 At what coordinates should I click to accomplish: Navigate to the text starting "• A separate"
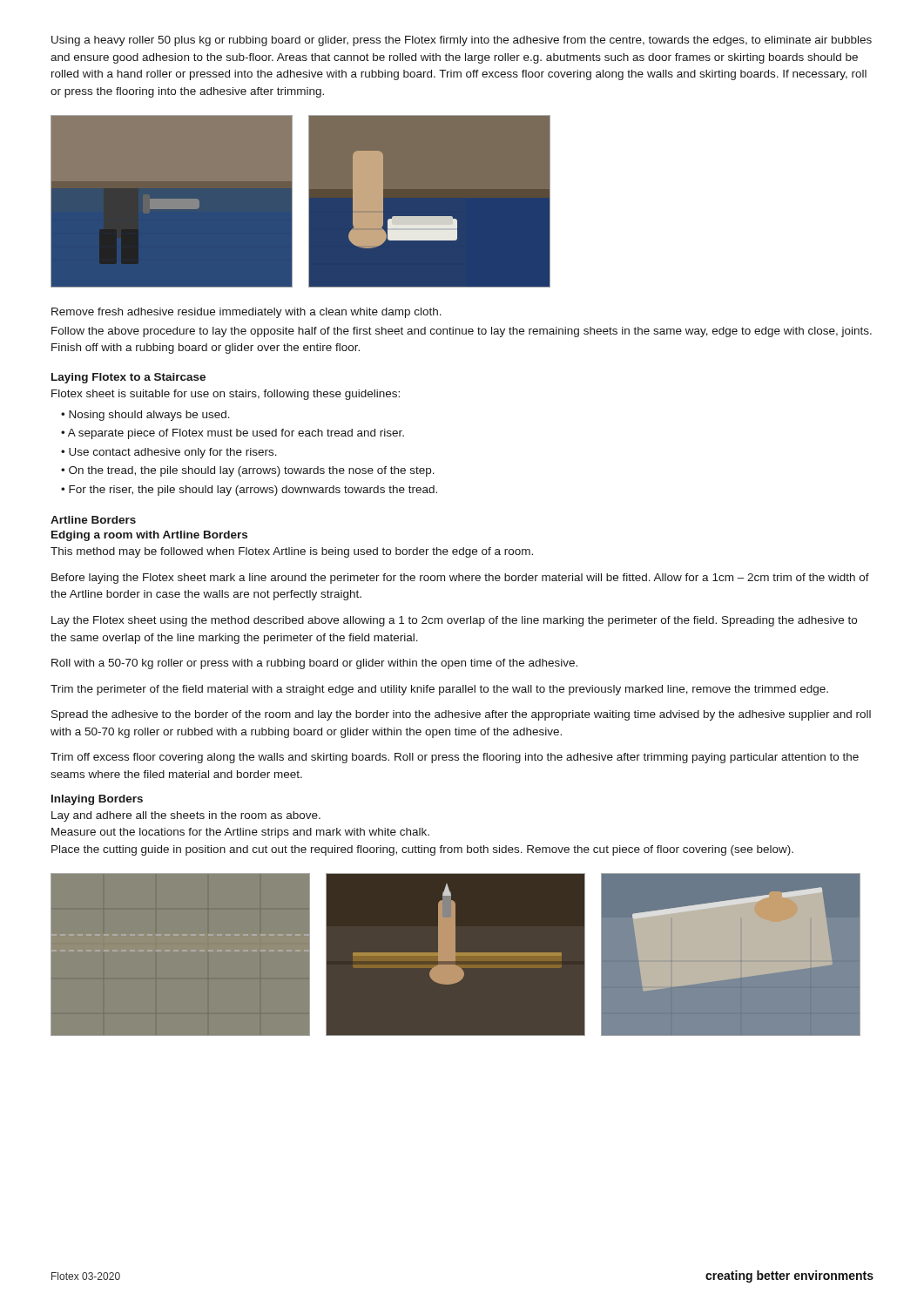pyautogui.click(x=233, y=433)
